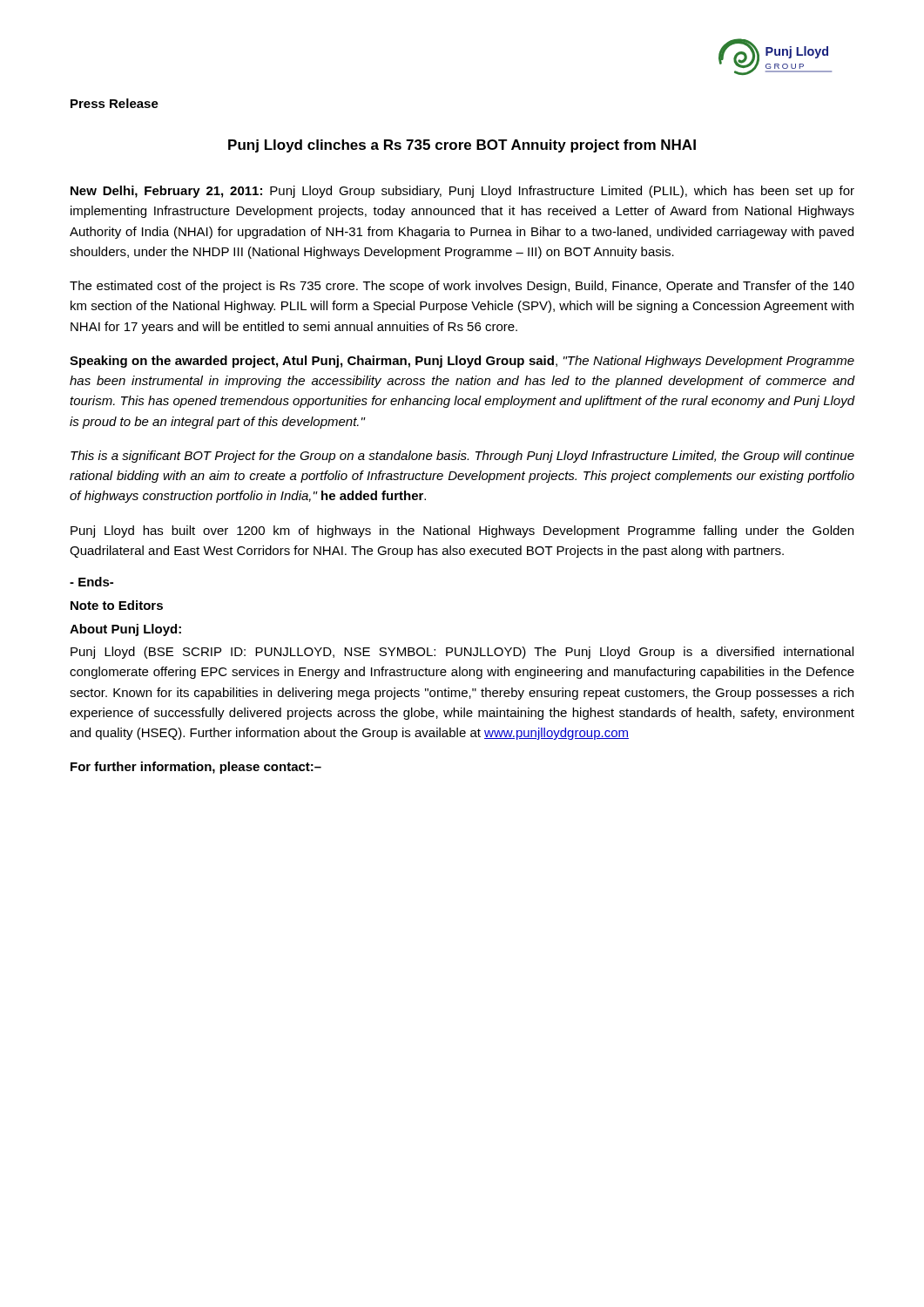Locate the region starting "Speaking on the awarded project,"
This screenshot has height=1307, width=924.
pos(462,390)
